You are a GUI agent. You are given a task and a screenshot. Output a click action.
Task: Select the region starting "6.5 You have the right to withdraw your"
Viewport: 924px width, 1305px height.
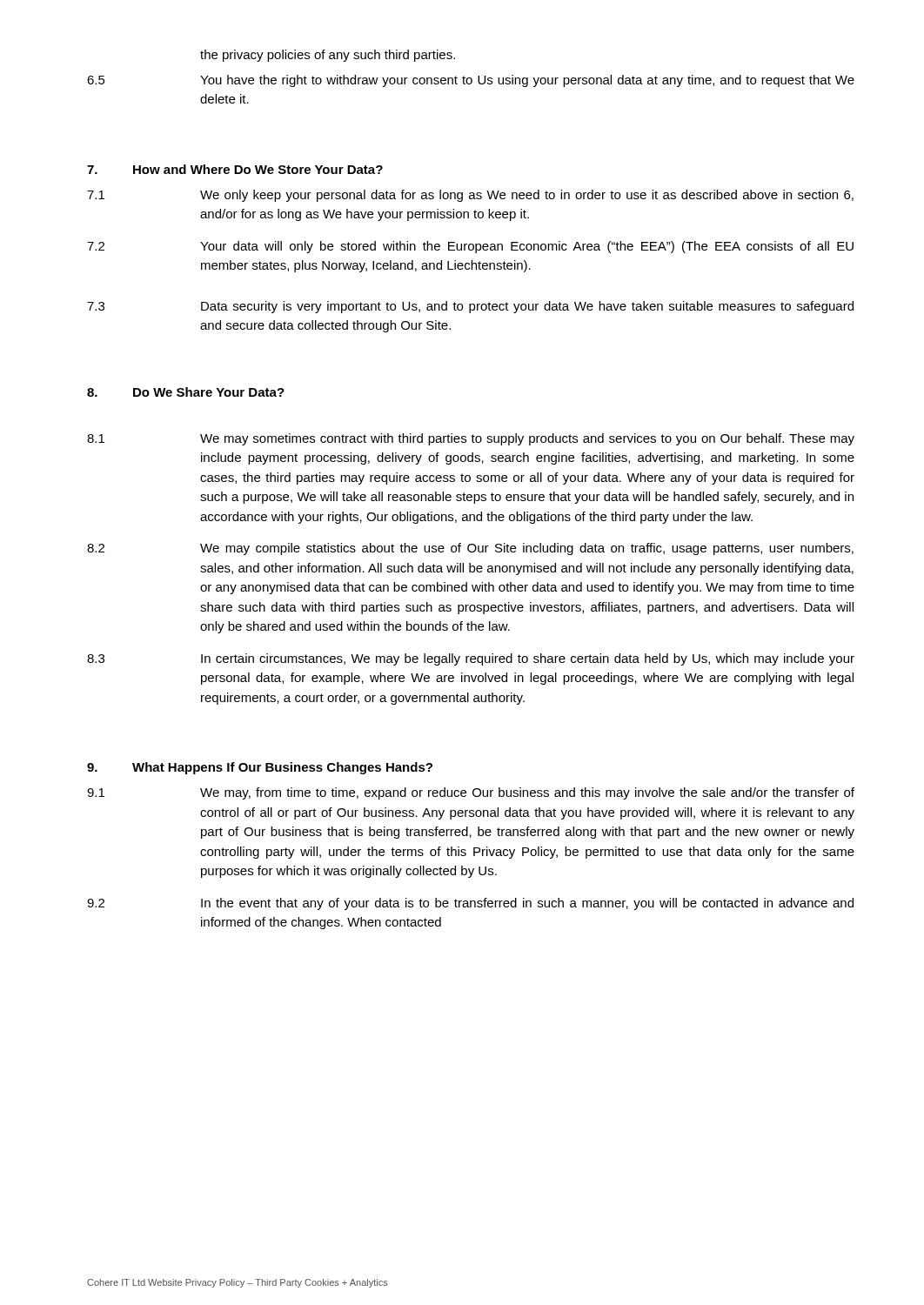point(471,90)
